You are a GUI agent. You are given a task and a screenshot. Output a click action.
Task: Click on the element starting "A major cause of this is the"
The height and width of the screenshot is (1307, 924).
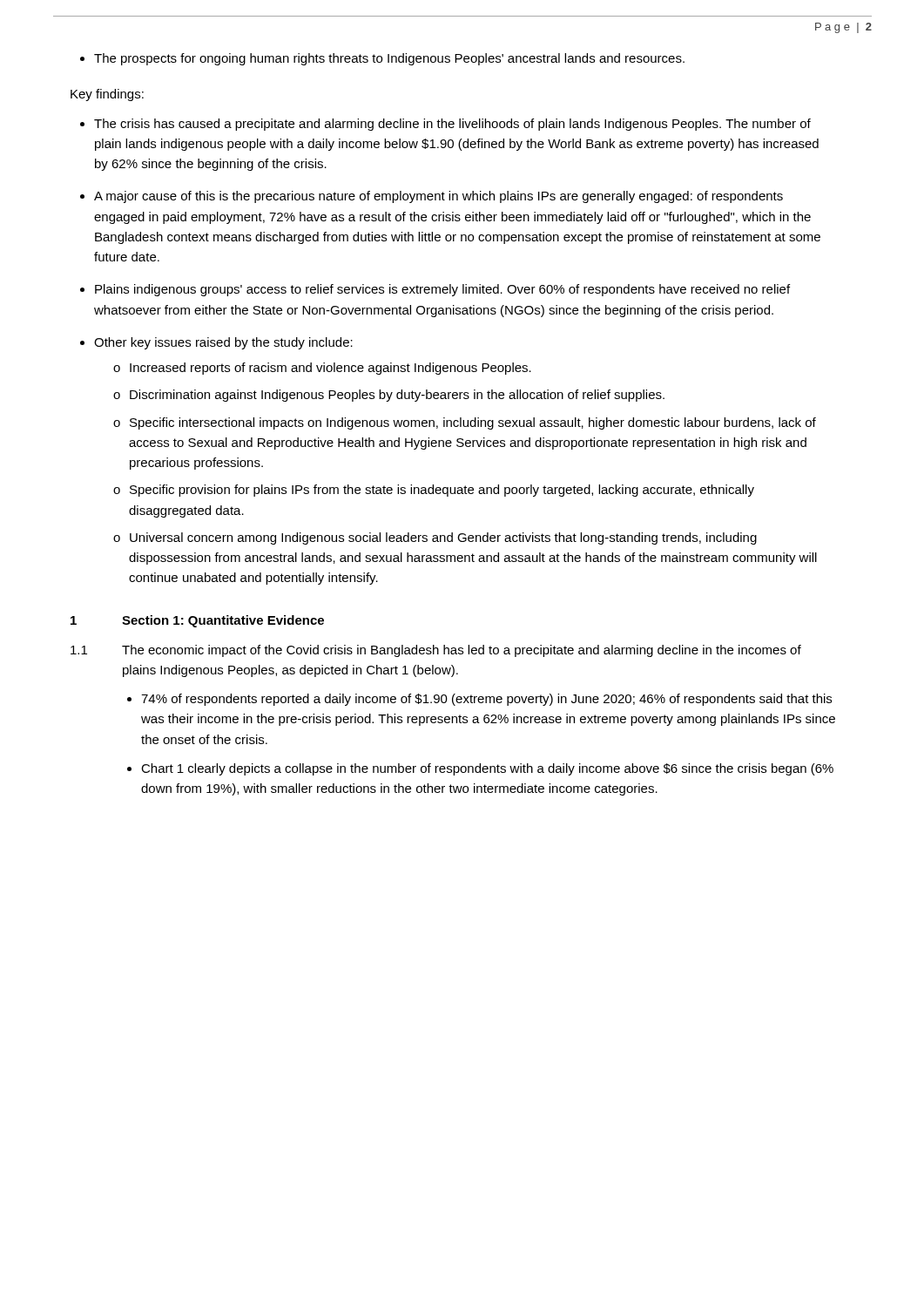pyautogui.click(x=457, y=226)
